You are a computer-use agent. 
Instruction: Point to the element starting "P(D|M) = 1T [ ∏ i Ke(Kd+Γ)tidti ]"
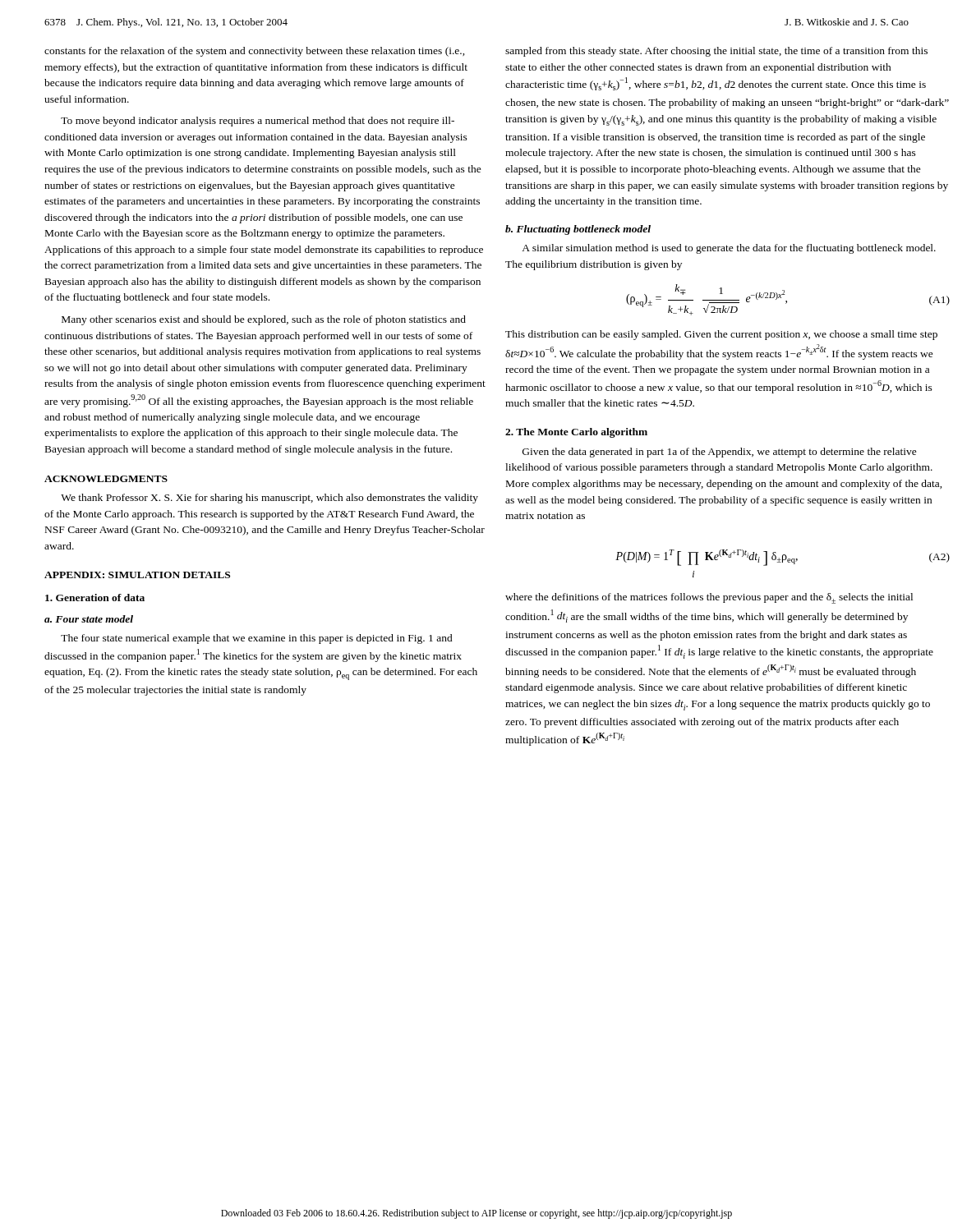[728, 557]
